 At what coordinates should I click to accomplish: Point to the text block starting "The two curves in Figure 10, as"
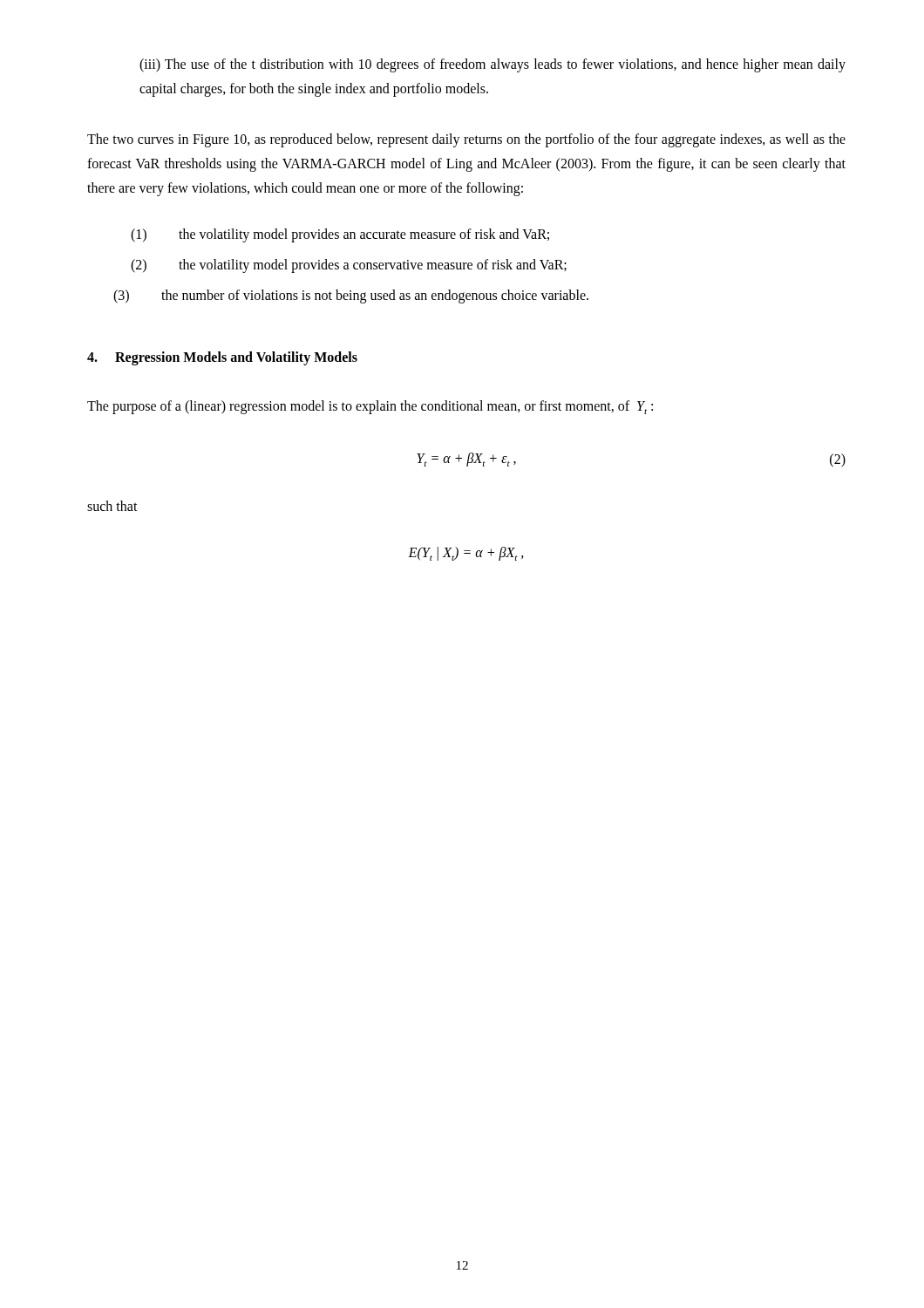pyautogui.click(x=466, y=164)
